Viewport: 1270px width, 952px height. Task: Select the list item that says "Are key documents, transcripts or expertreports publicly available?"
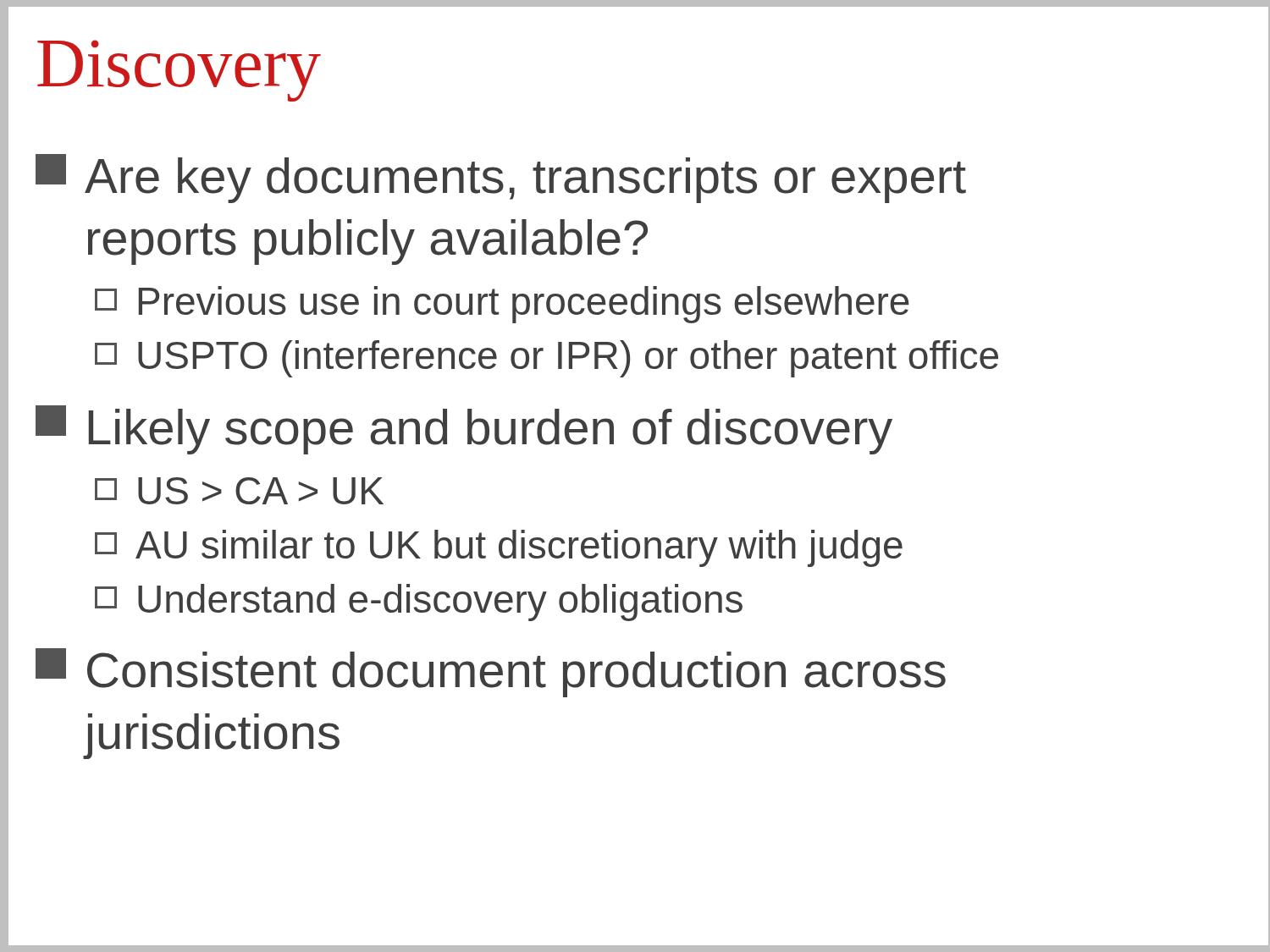click(501, 207)
